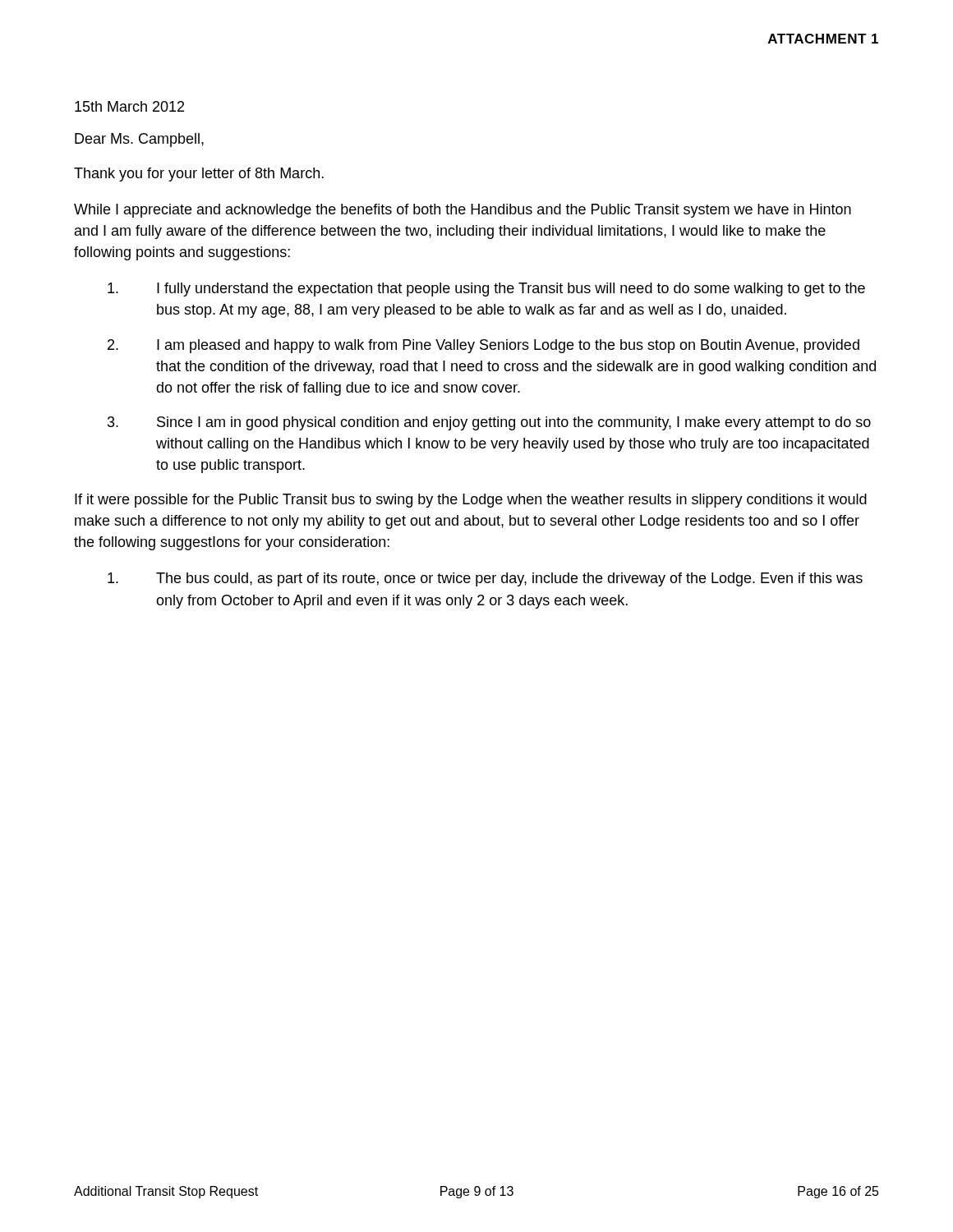953x1232 pixels.
Task: Find the passage starting "If it were possible for"
Action: click(x=471, y=521)
